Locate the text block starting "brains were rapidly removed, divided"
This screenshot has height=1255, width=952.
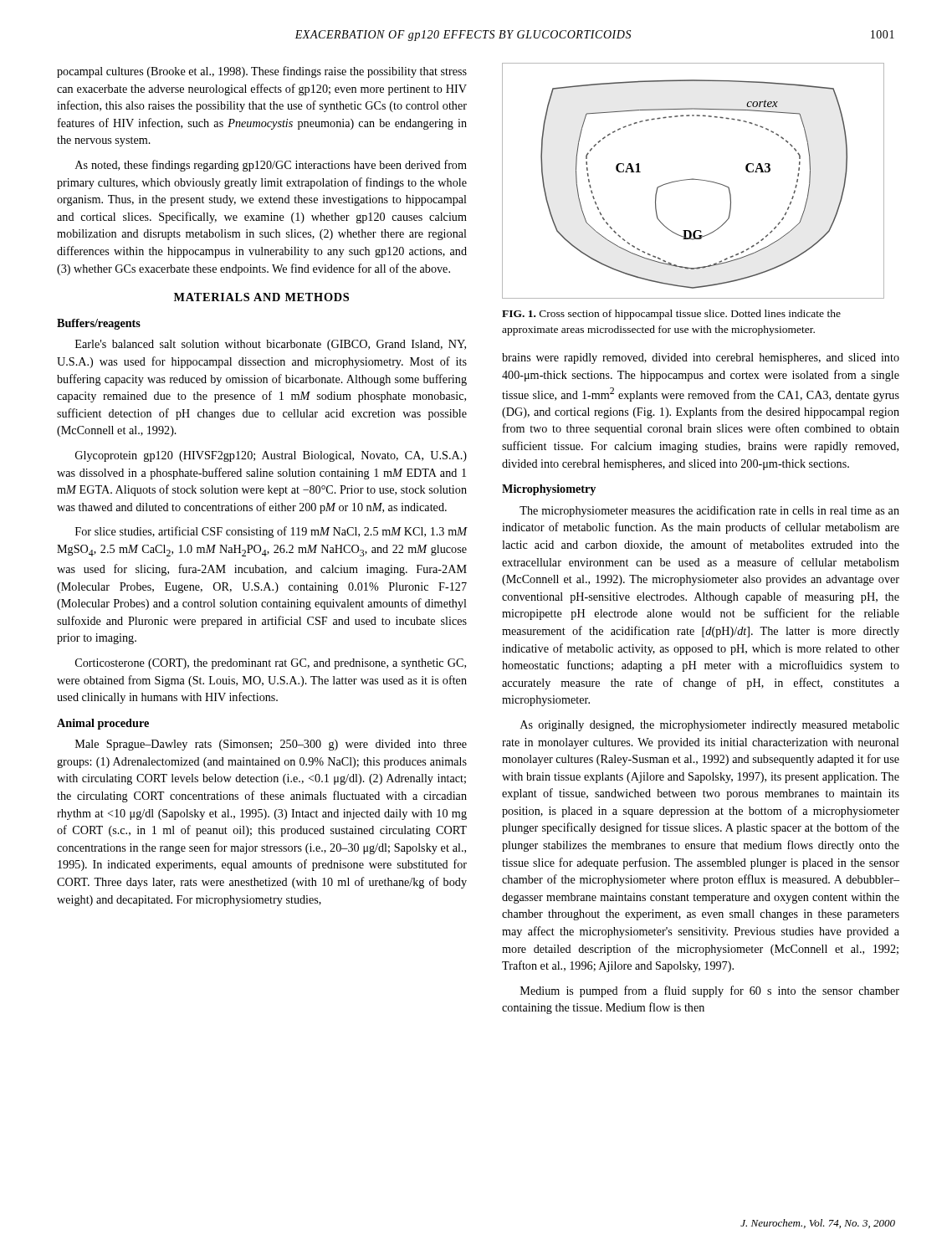[x=701, y=411]
